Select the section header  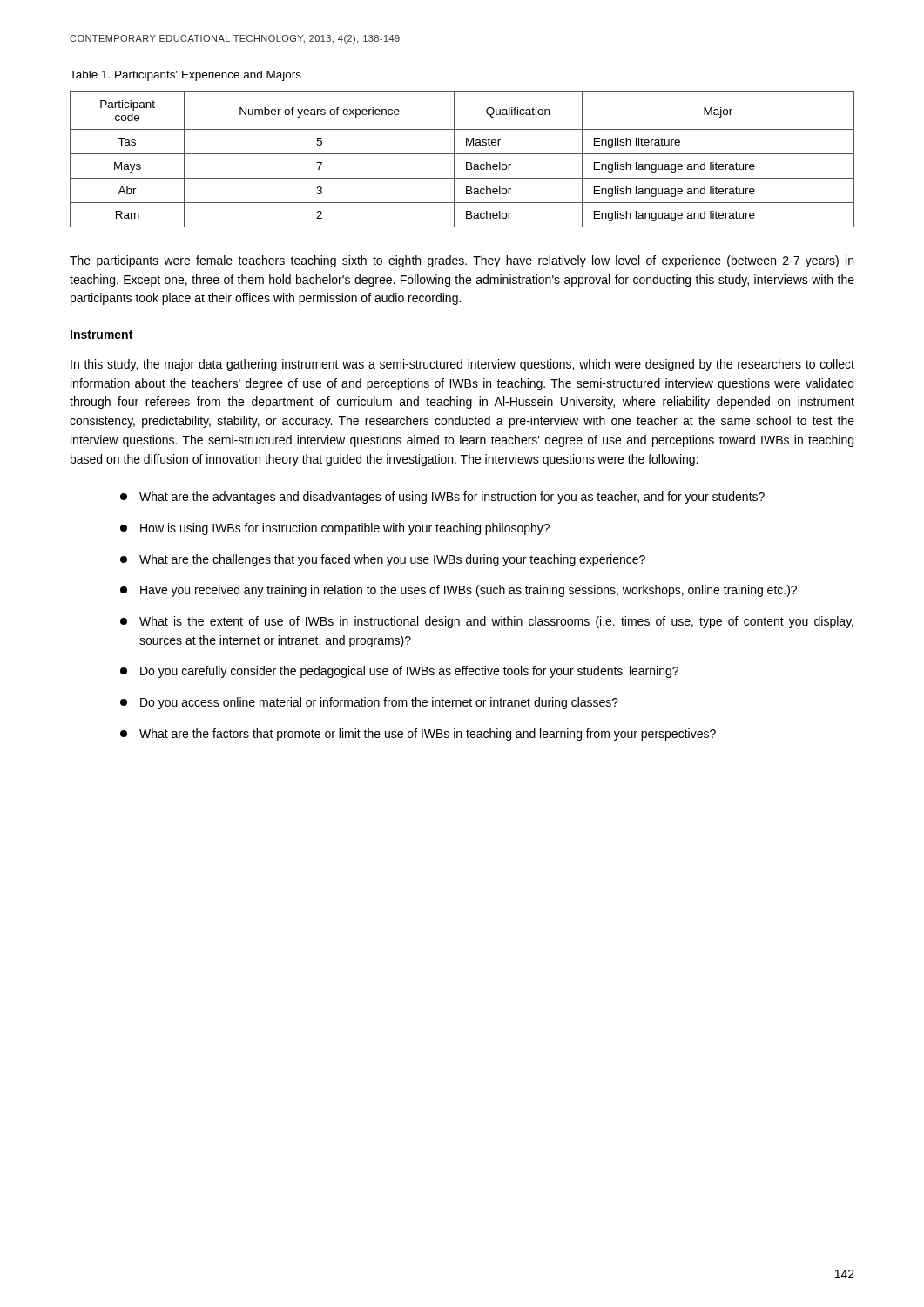[x=101, y=335]
